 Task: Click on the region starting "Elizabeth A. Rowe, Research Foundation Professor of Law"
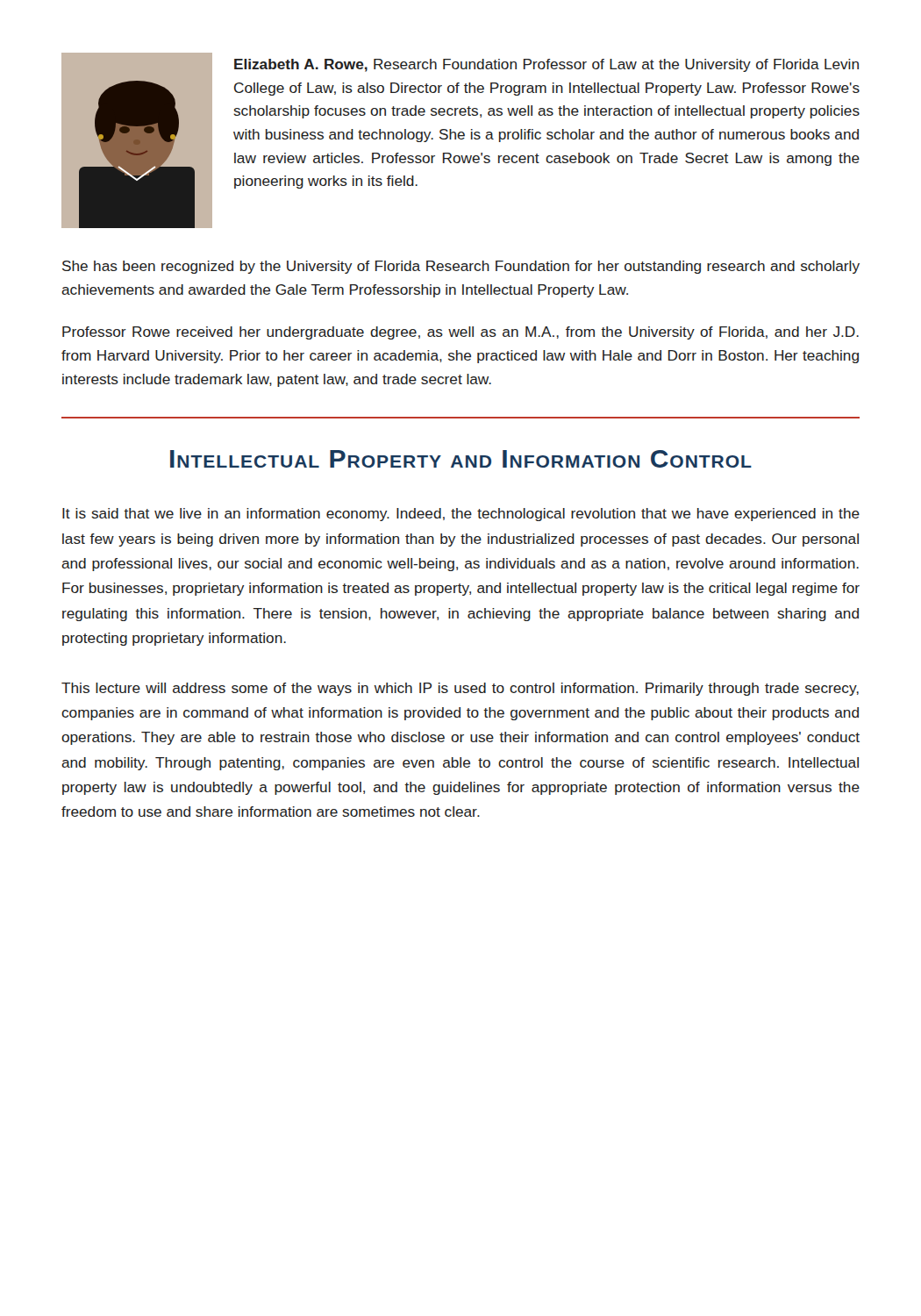(460, 140)
